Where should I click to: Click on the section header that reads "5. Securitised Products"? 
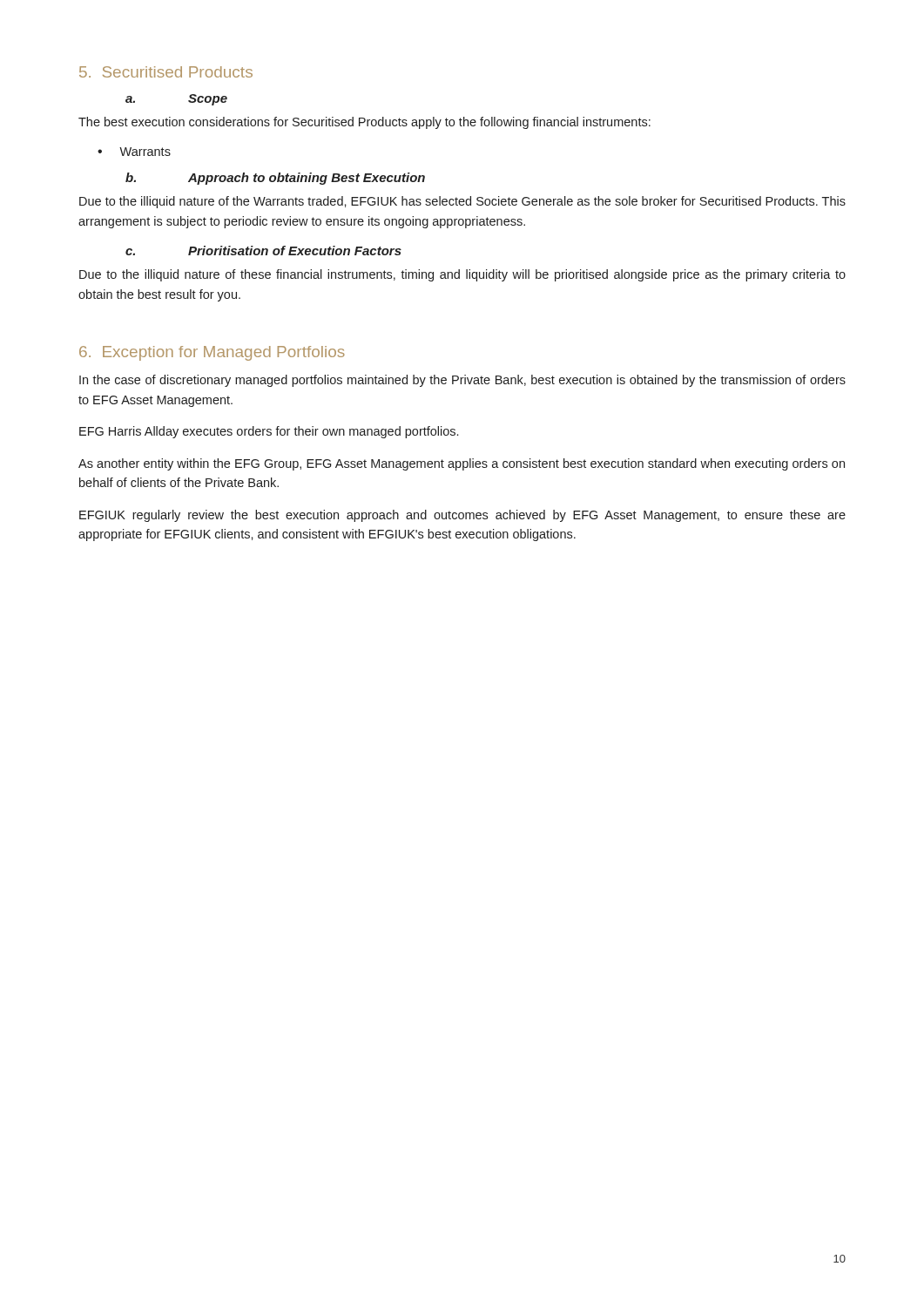[166, 72]
